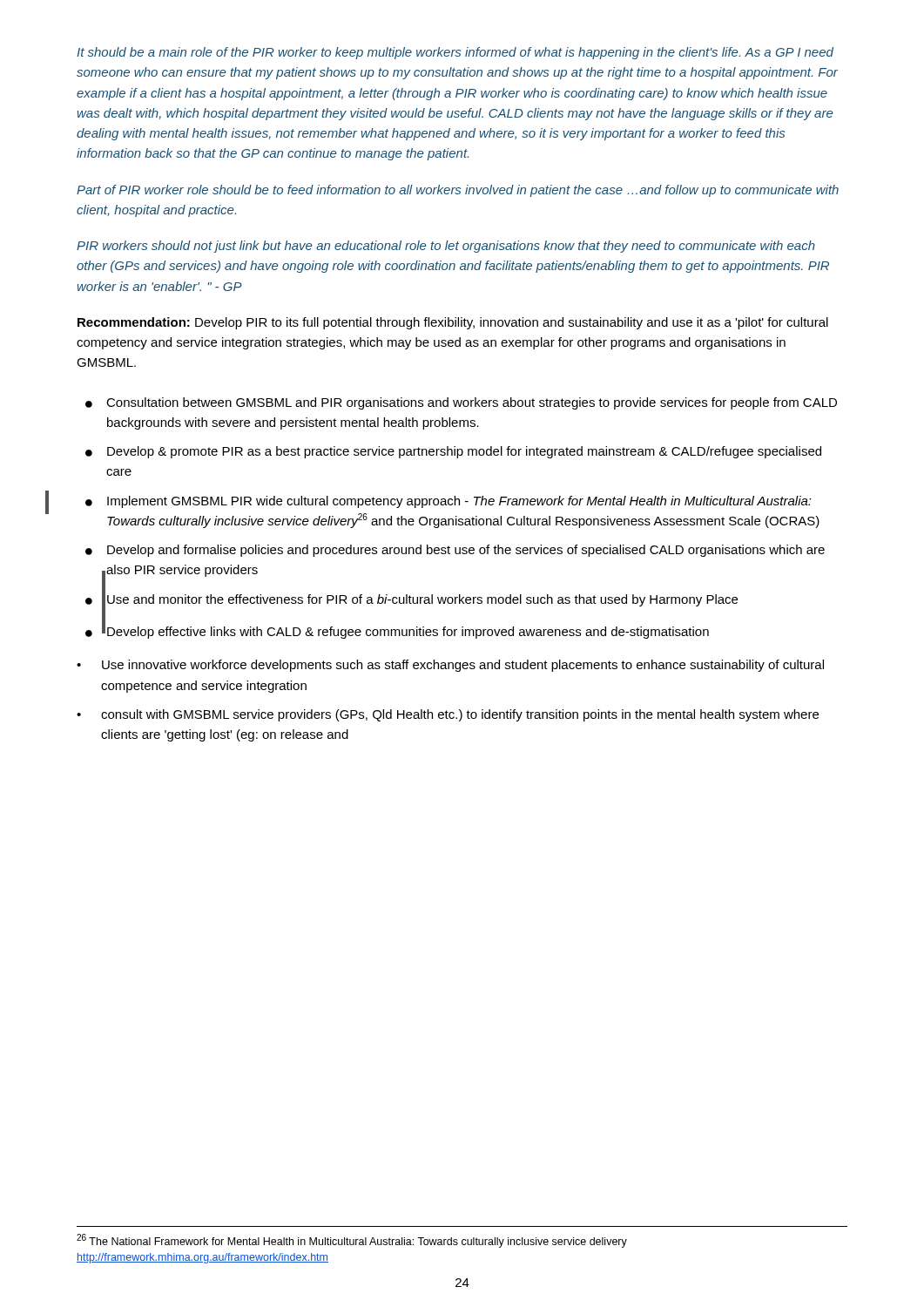Locate the text block starting "● Develop & promote PIR"
The width and height of the screenshot is (924, 1307).
pyautogui.click(x=462, y=461)
